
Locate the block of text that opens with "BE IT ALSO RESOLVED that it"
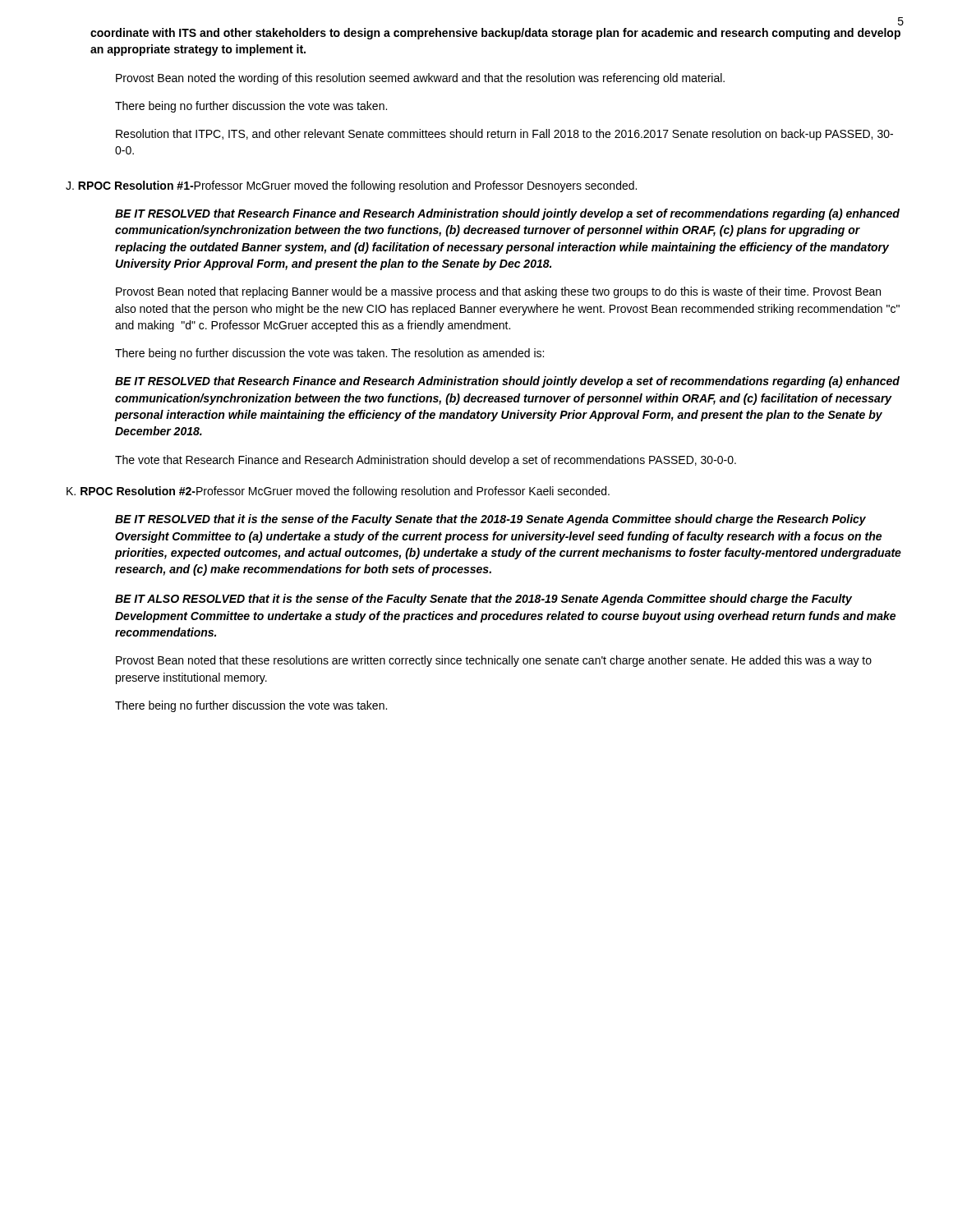coord(506,616)
